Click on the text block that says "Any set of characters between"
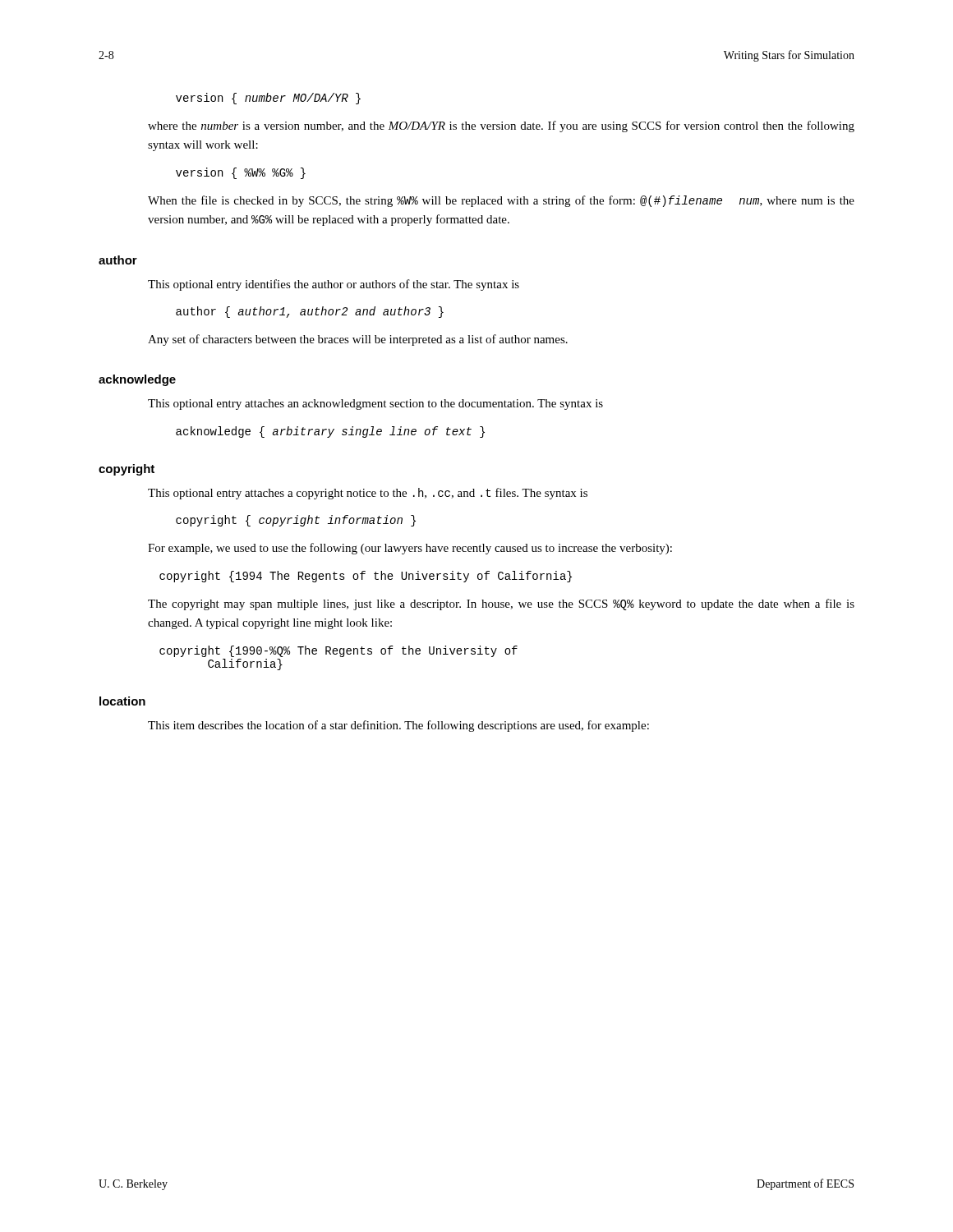Viewport: 953px width, 1232px height. point(358,339)
